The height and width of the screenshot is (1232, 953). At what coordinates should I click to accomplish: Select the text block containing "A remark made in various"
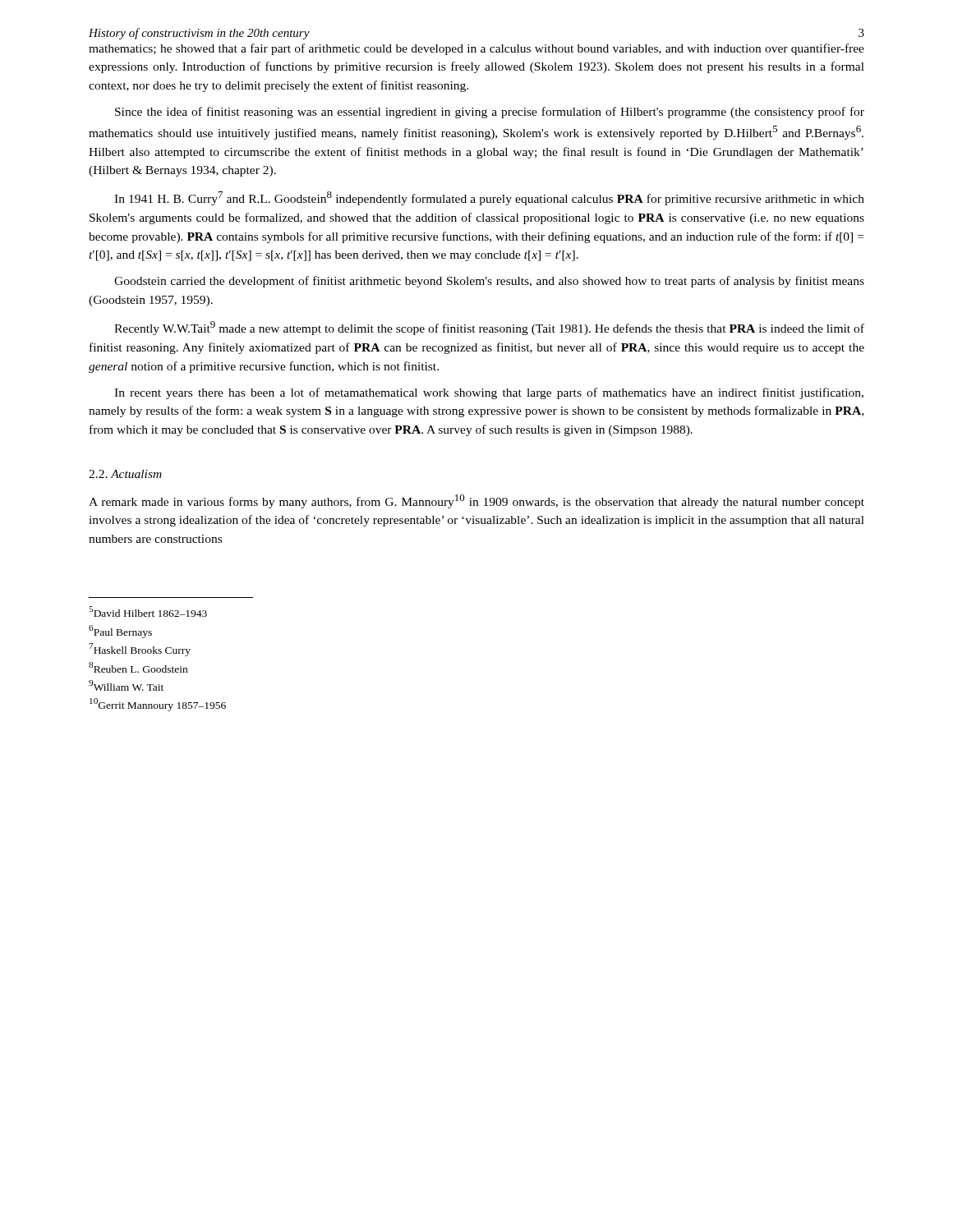click(x=476, y=519)
